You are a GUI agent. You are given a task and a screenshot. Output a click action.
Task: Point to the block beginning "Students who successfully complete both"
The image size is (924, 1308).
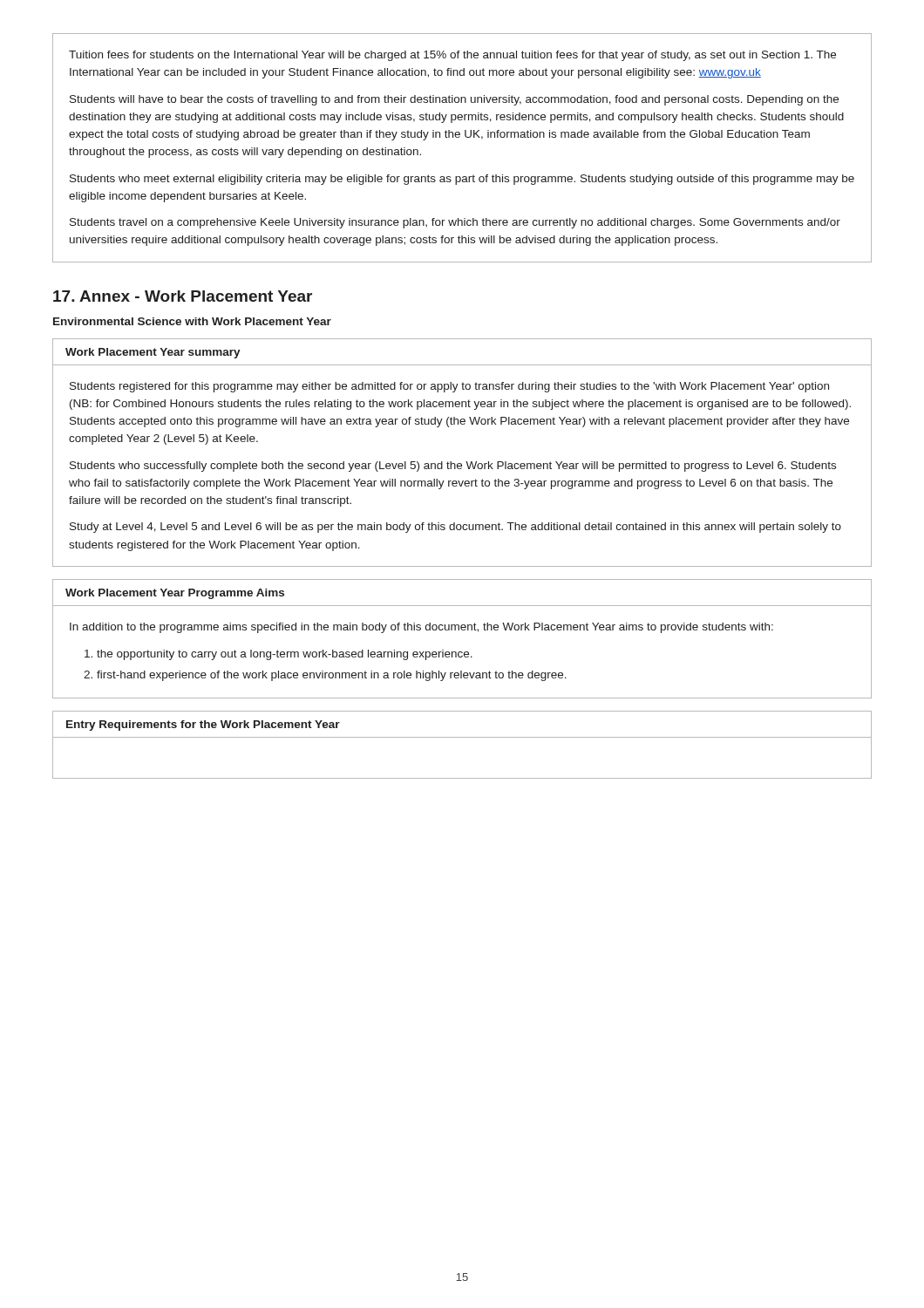[x=453, y=482]
